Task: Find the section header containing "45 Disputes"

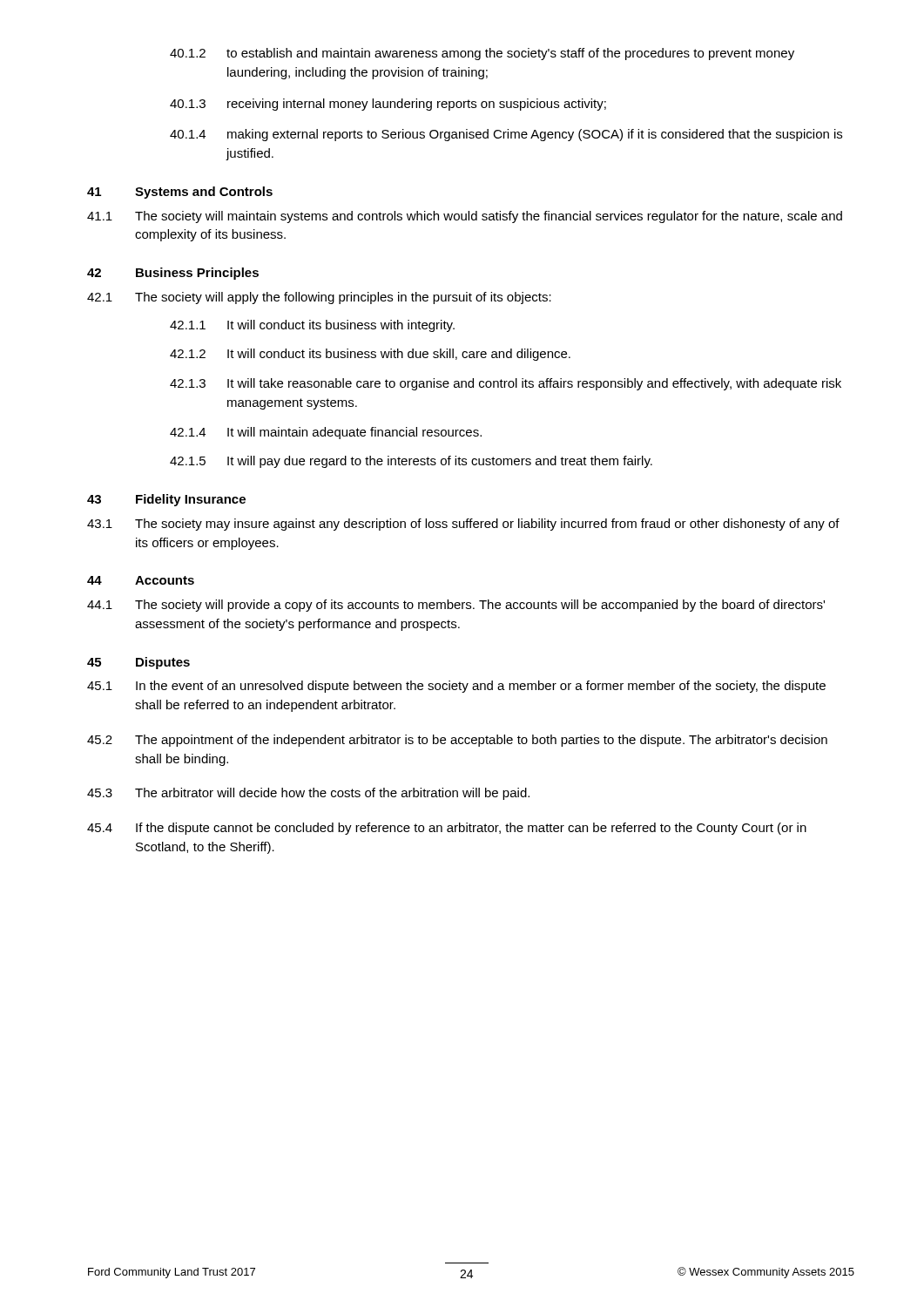Action: (139, 662)
